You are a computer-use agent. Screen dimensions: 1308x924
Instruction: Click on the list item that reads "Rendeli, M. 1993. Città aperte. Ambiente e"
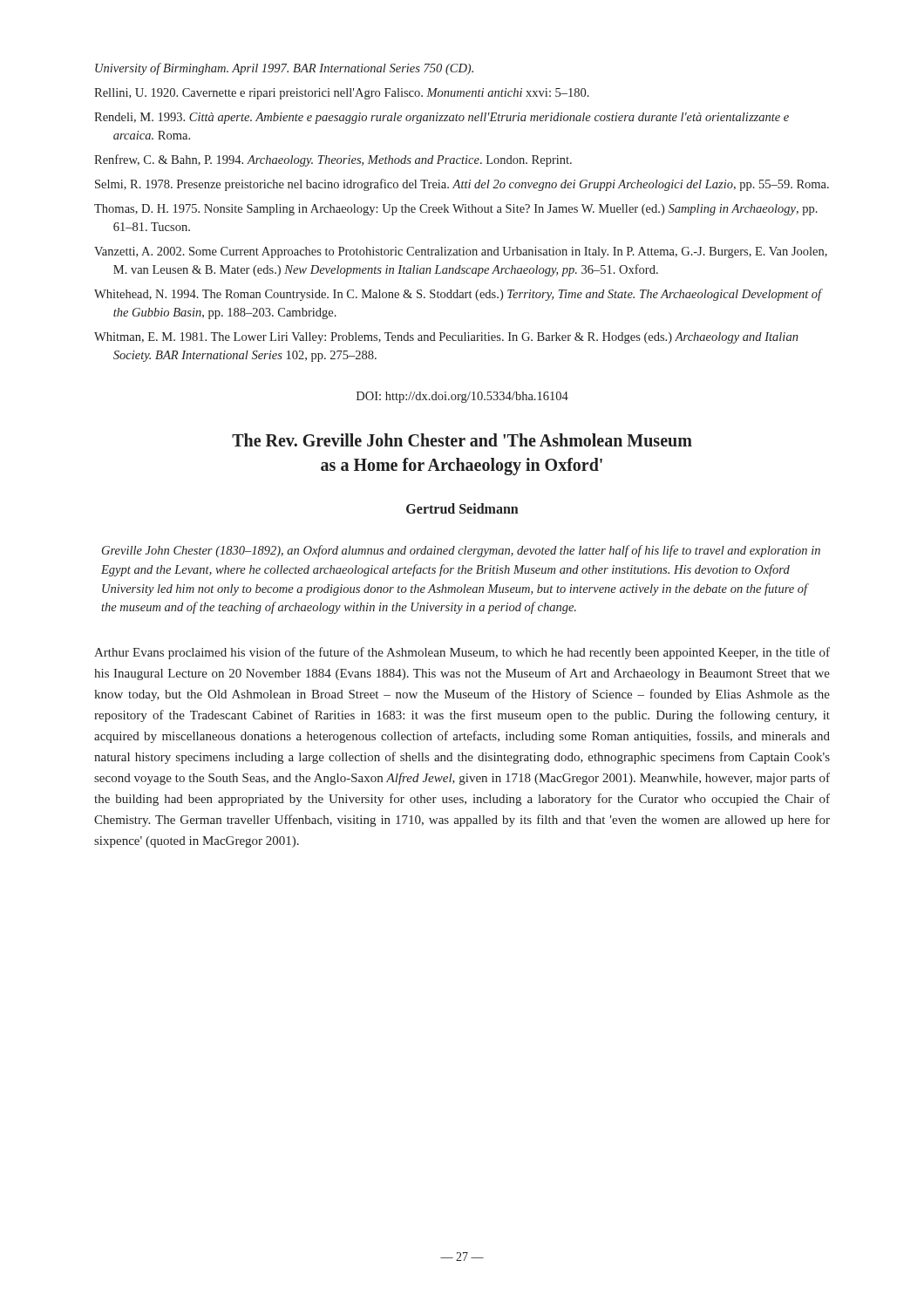click(442, 126)
